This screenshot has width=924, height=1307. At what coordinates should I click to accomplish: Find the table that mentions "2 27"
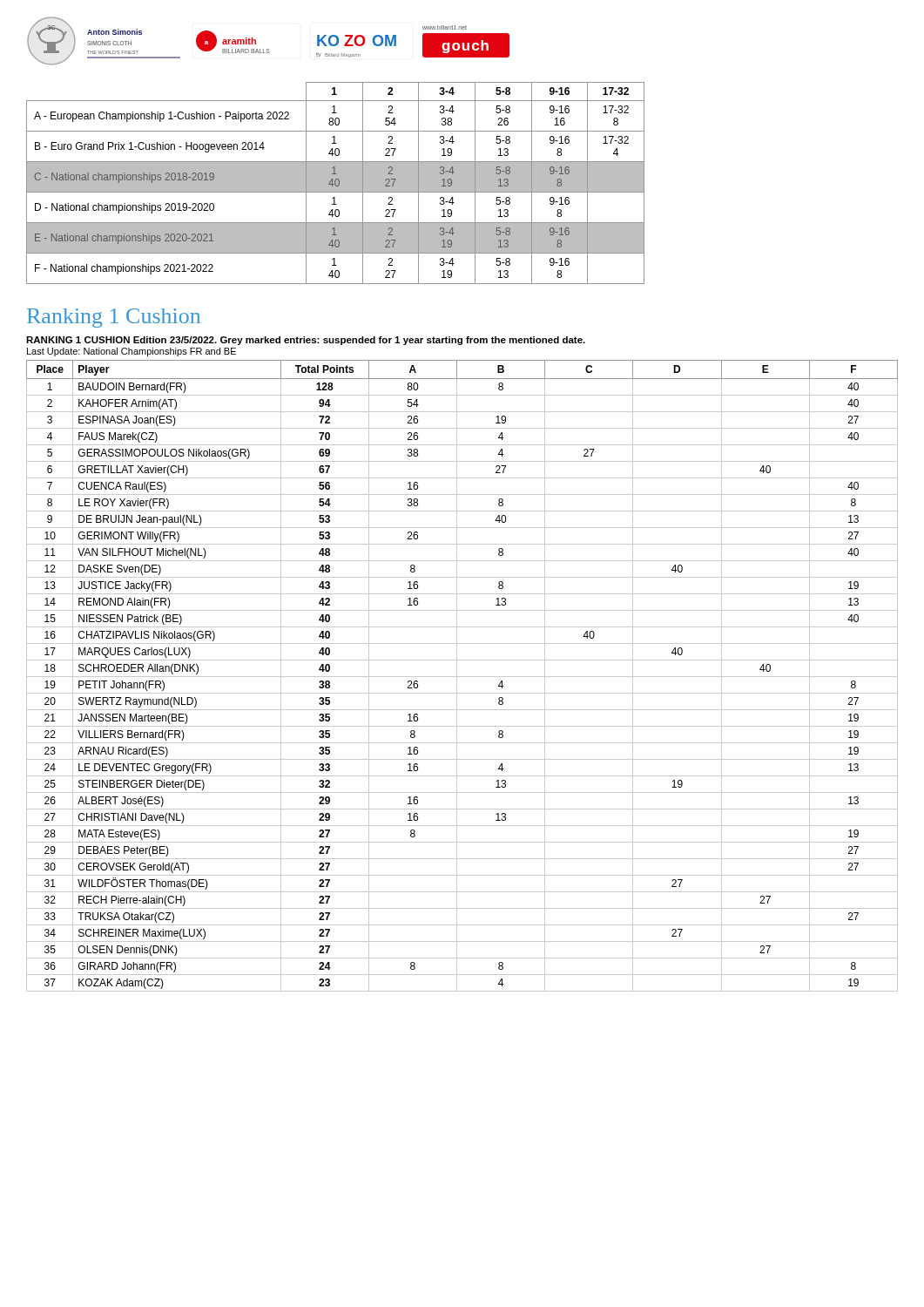[x=462, y=183]
